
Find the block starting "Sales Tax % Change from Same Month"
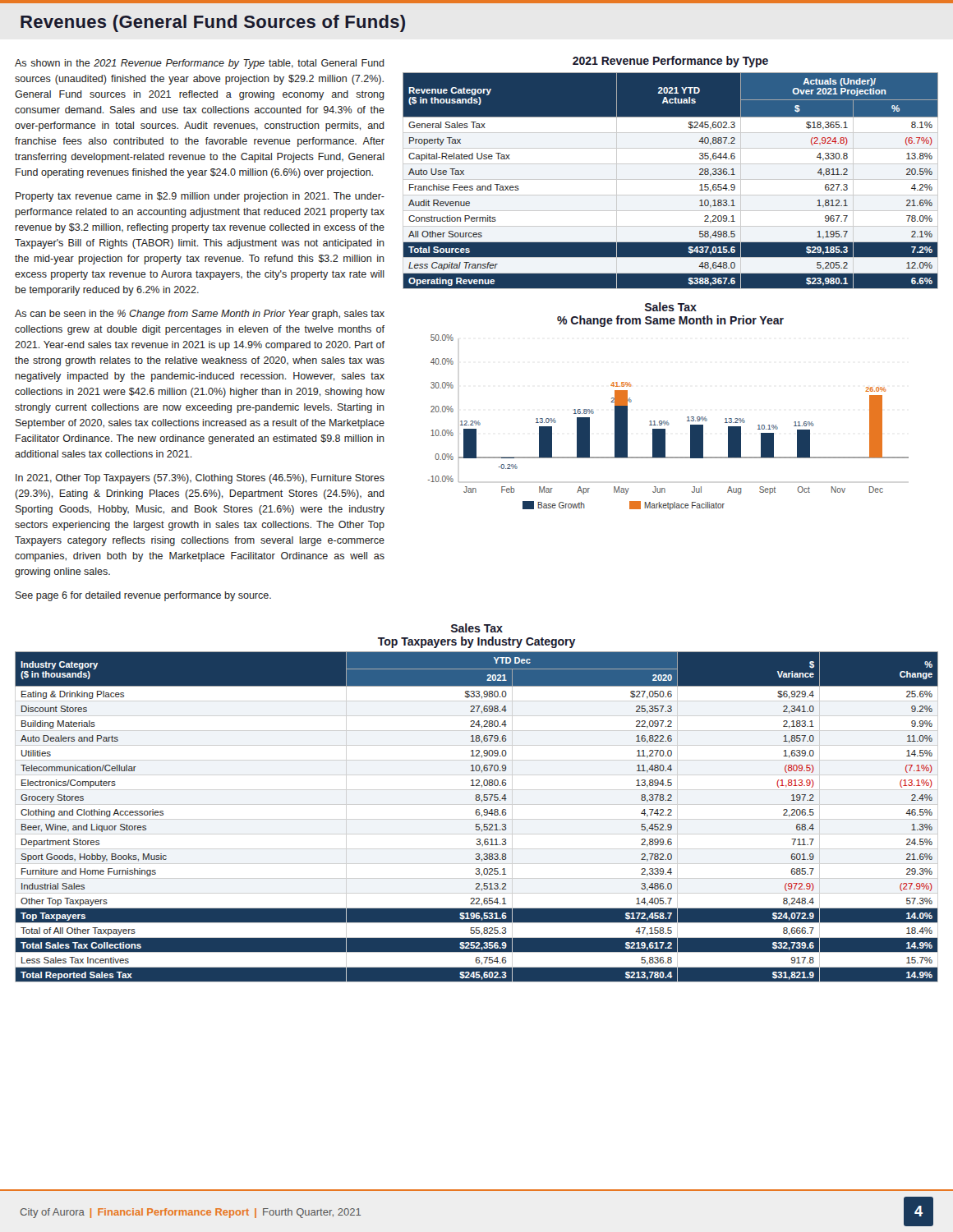tap(670, 314)
